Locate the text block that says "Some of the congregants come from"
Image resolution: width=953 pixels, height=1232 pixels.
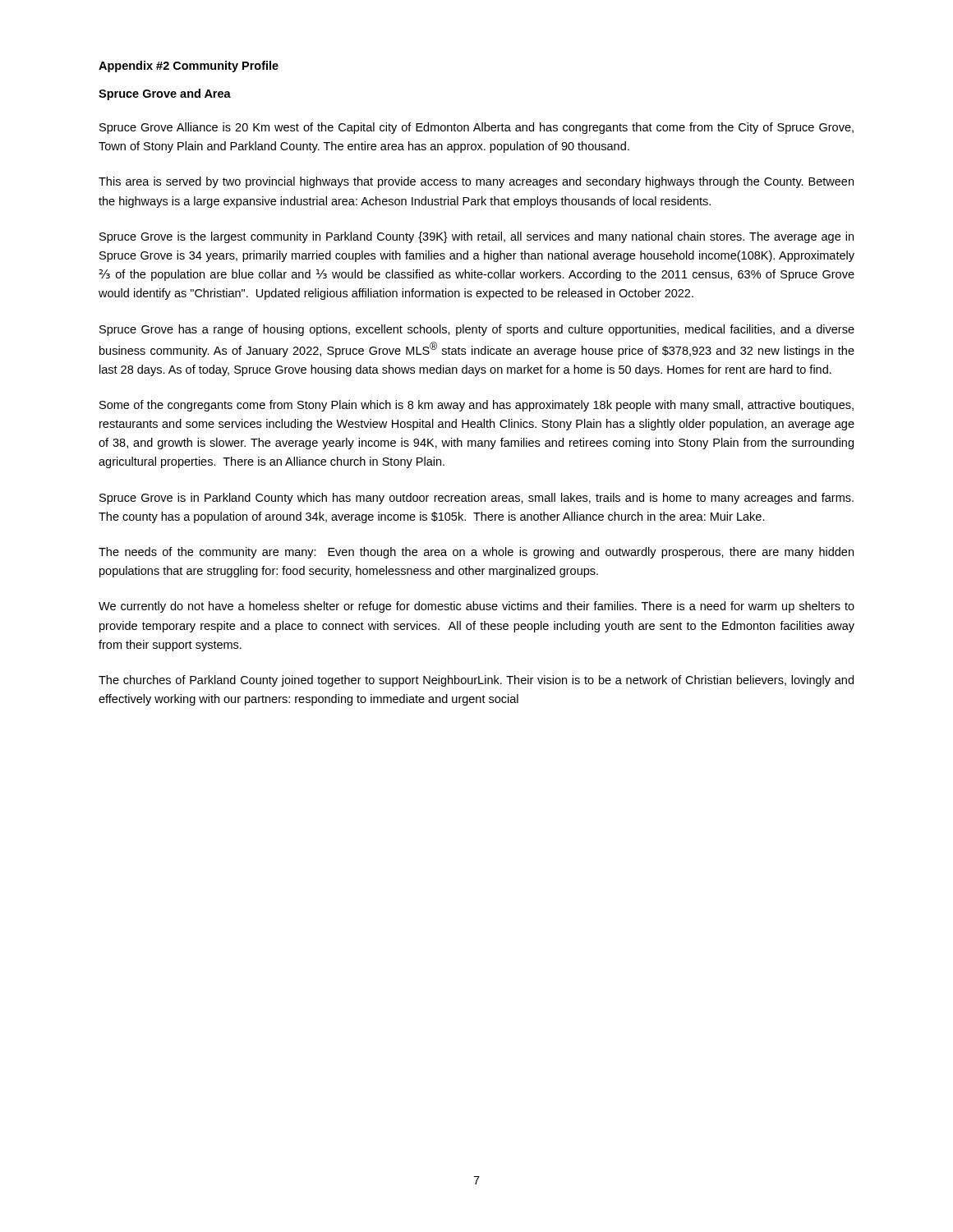476,433
